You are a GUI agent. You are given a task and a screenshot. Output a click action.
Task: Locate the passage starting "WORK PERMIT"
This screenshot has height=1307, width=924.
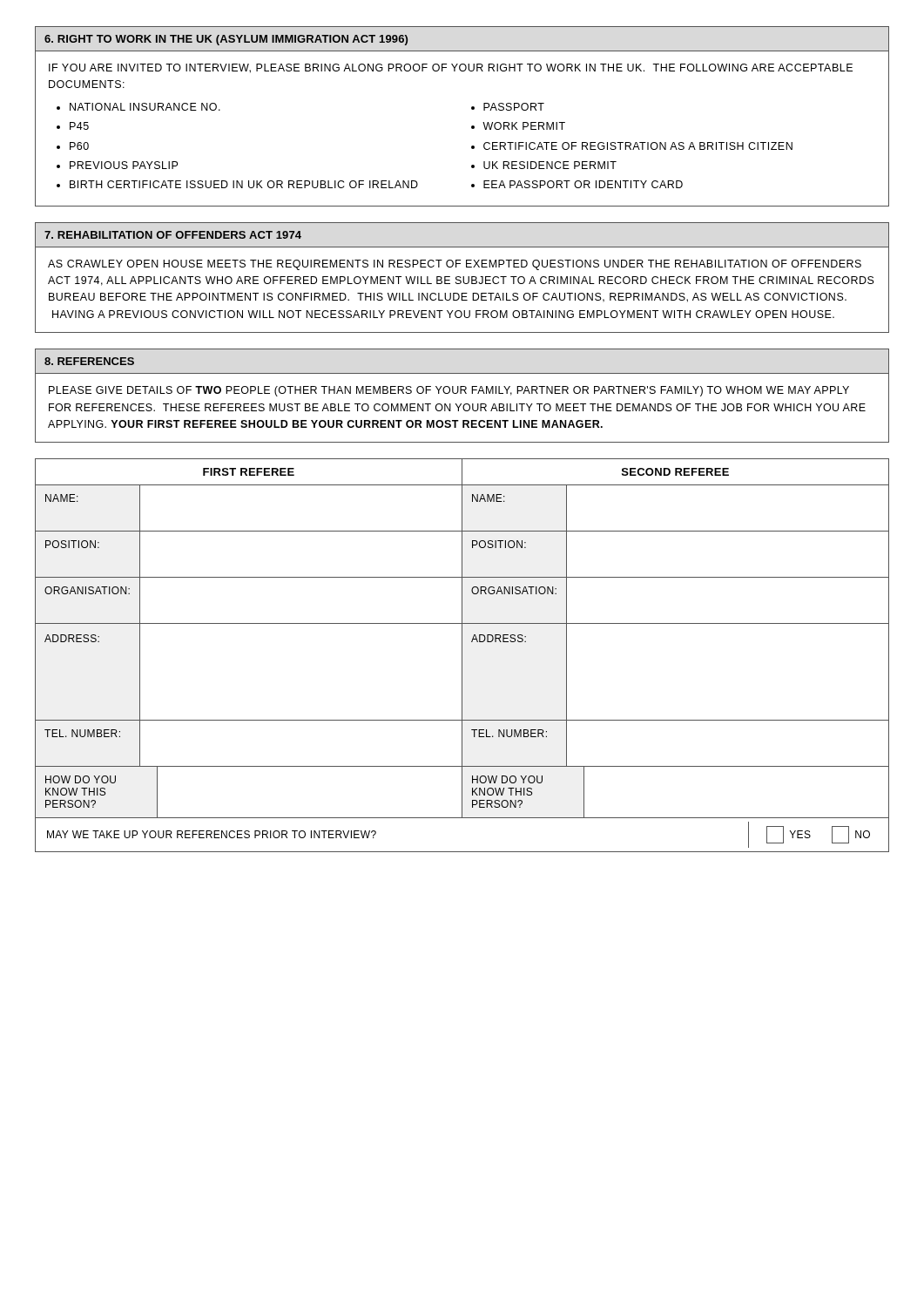point(524,126)
